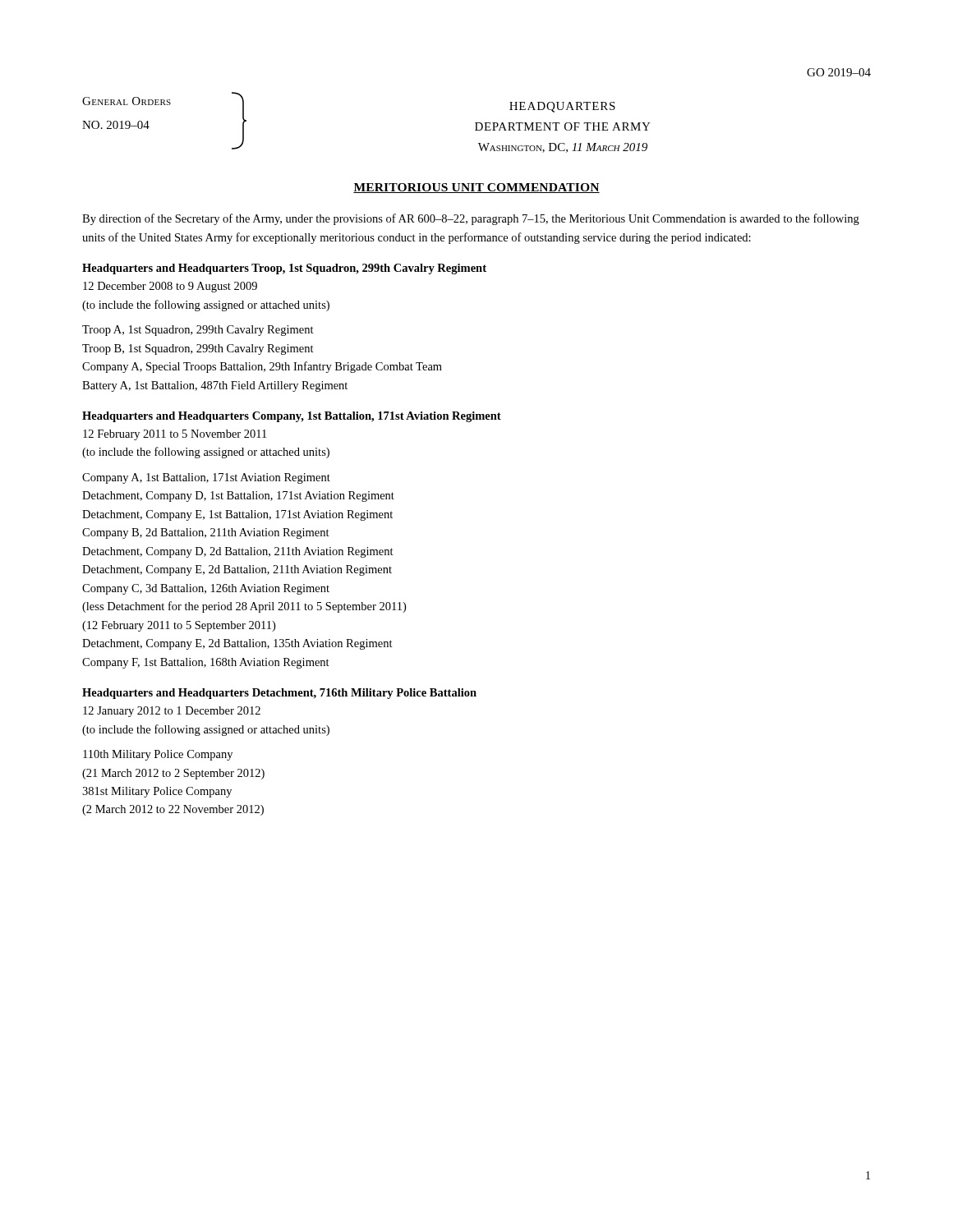Point to the region starting "12 December 2008 to 9"
This screenshot has height=1232, width=953.
(x=206, y=295)
